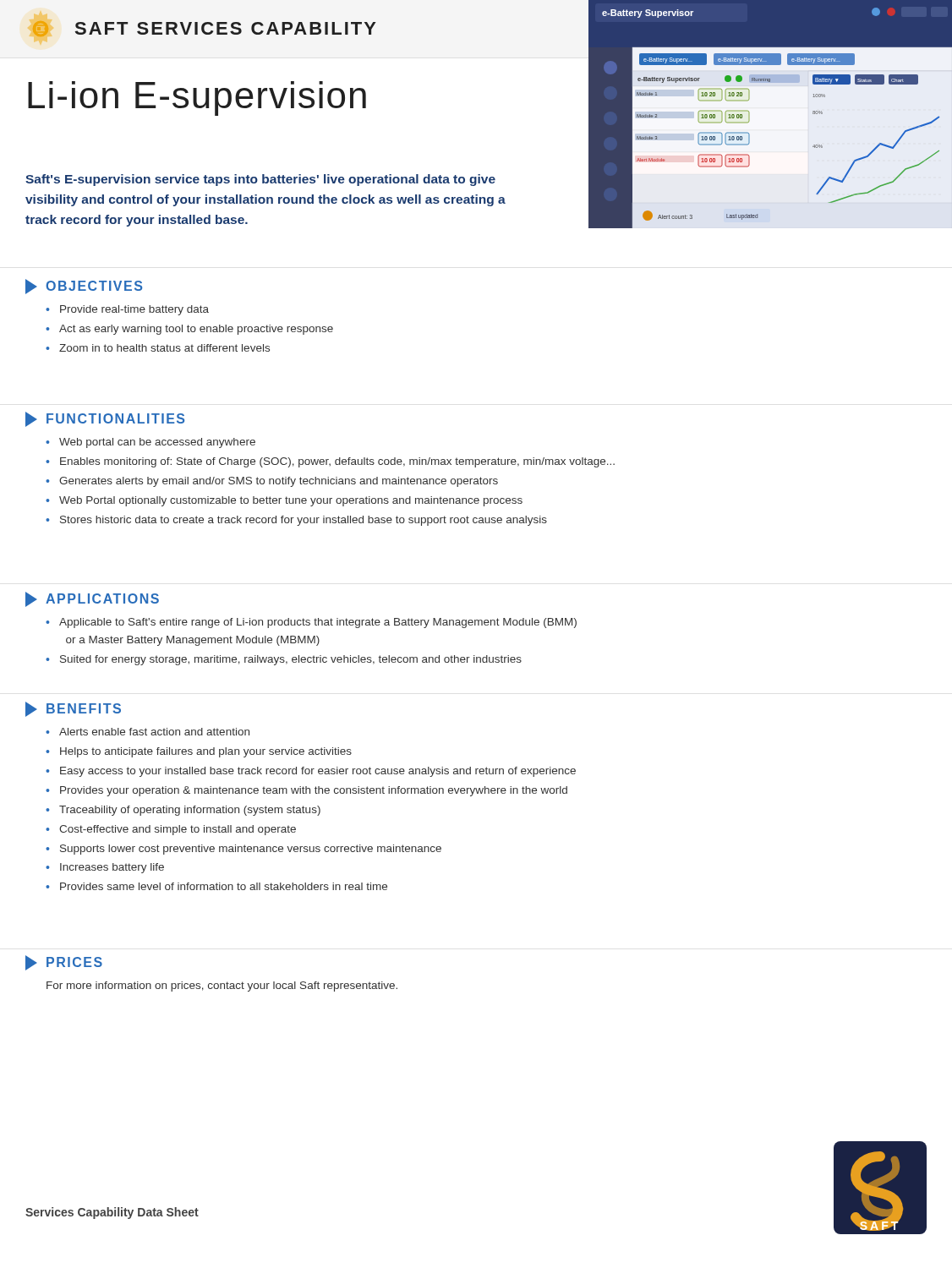Locate the list item that says "Provide real-time battery data"
This screenshot has height=1268, width=952.
click(134, 309)
